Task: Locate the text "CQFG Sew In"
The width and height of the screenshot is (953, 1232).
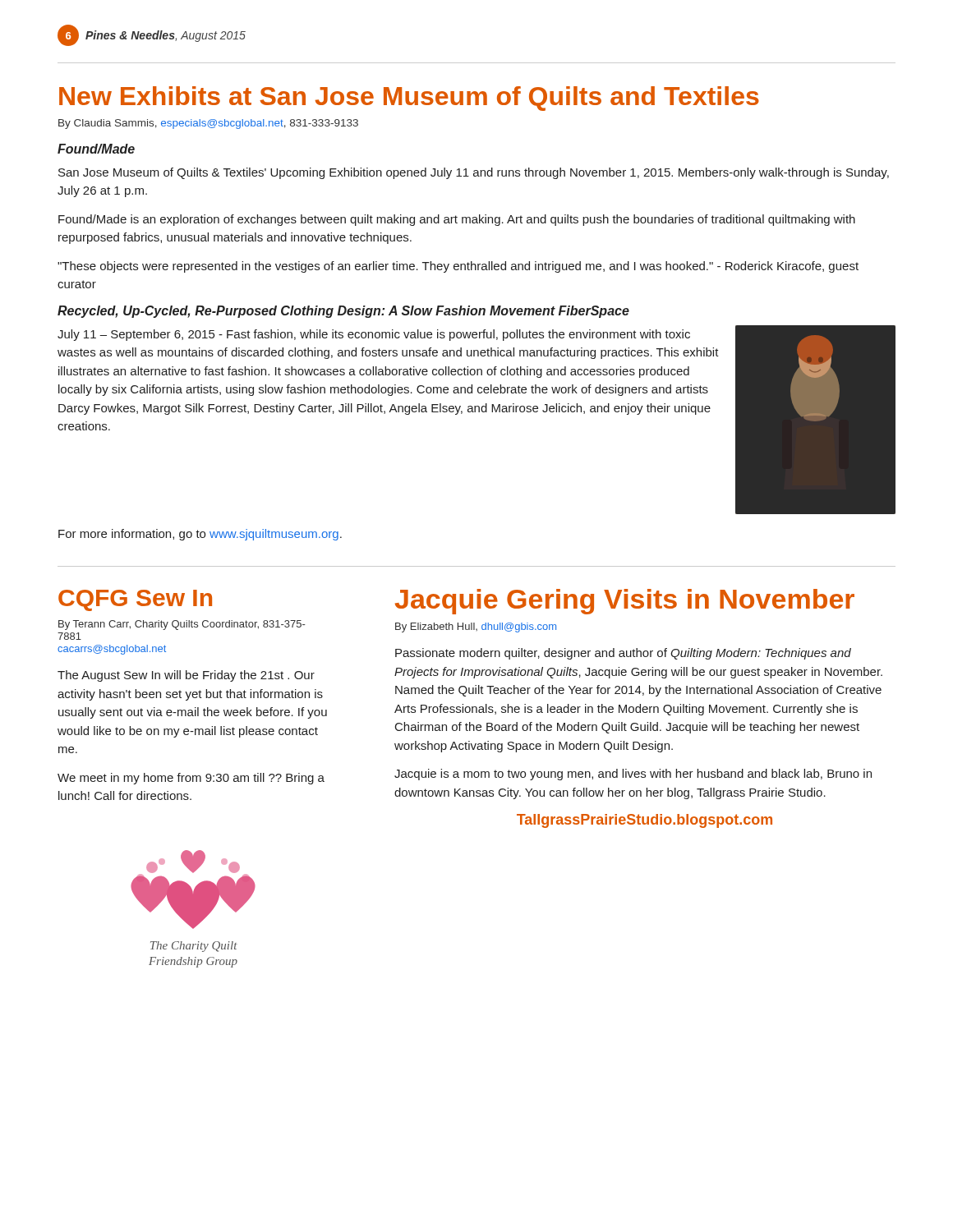Action: pos(193,598)
